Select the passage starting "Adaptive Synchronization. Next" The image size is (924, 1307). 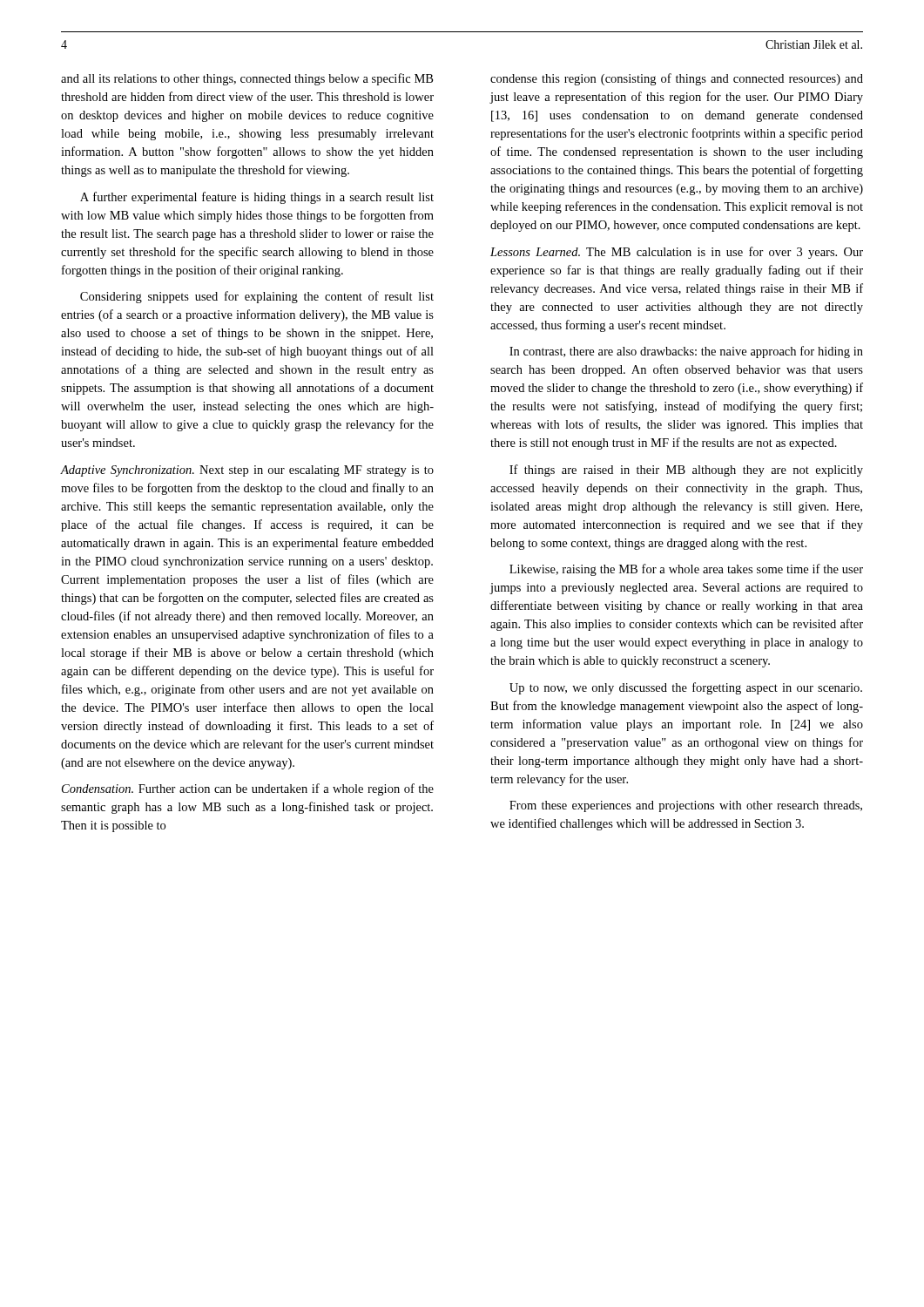point(247,616)
